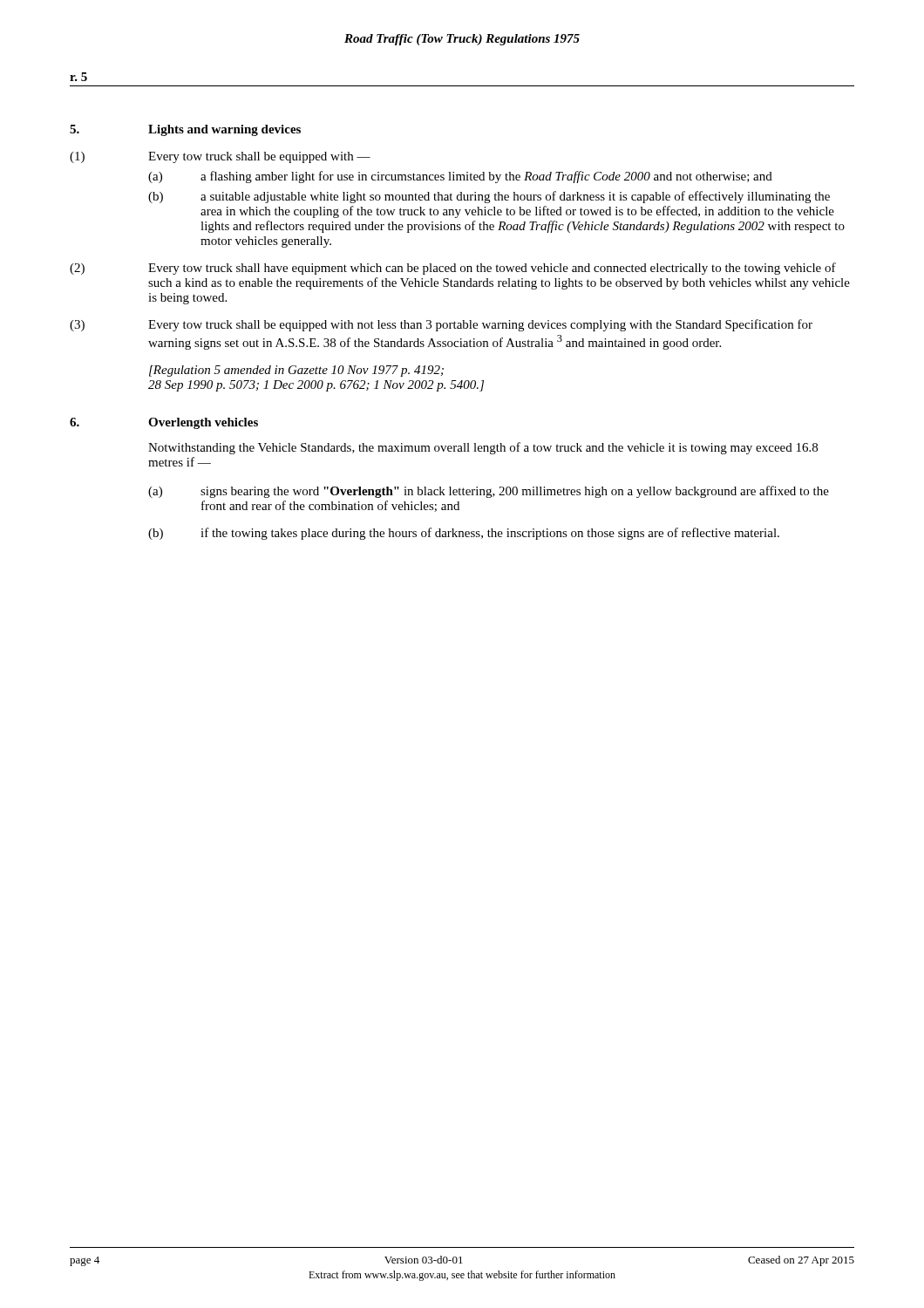Click on the block starting "(1) Every tow truck shall be"
This screenshot has height=1308, width=924.
(462, 199)
